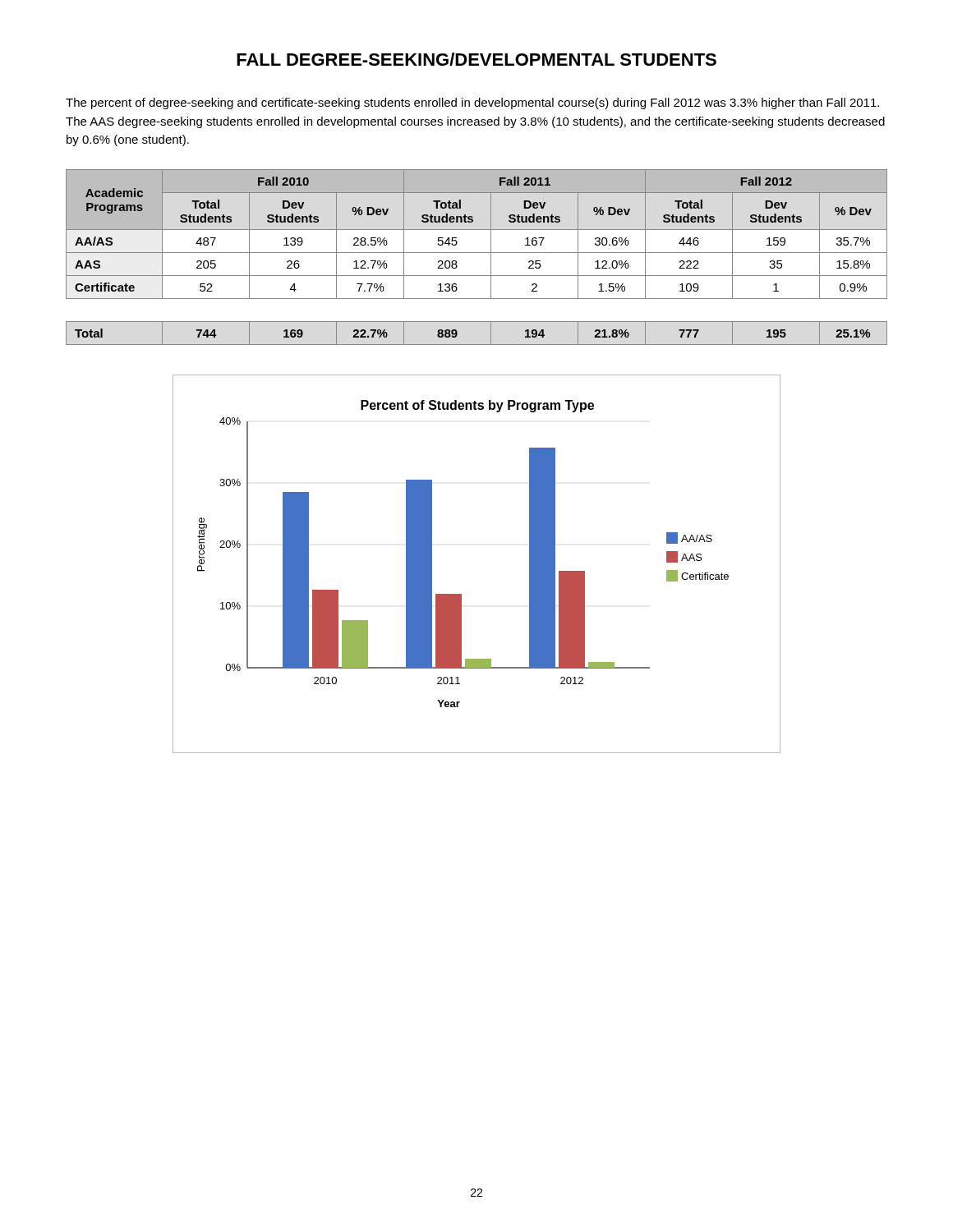Locate the table with the text "% Dev"
This screenshot has height=1232, width=953.
click(x=476, y=257)
